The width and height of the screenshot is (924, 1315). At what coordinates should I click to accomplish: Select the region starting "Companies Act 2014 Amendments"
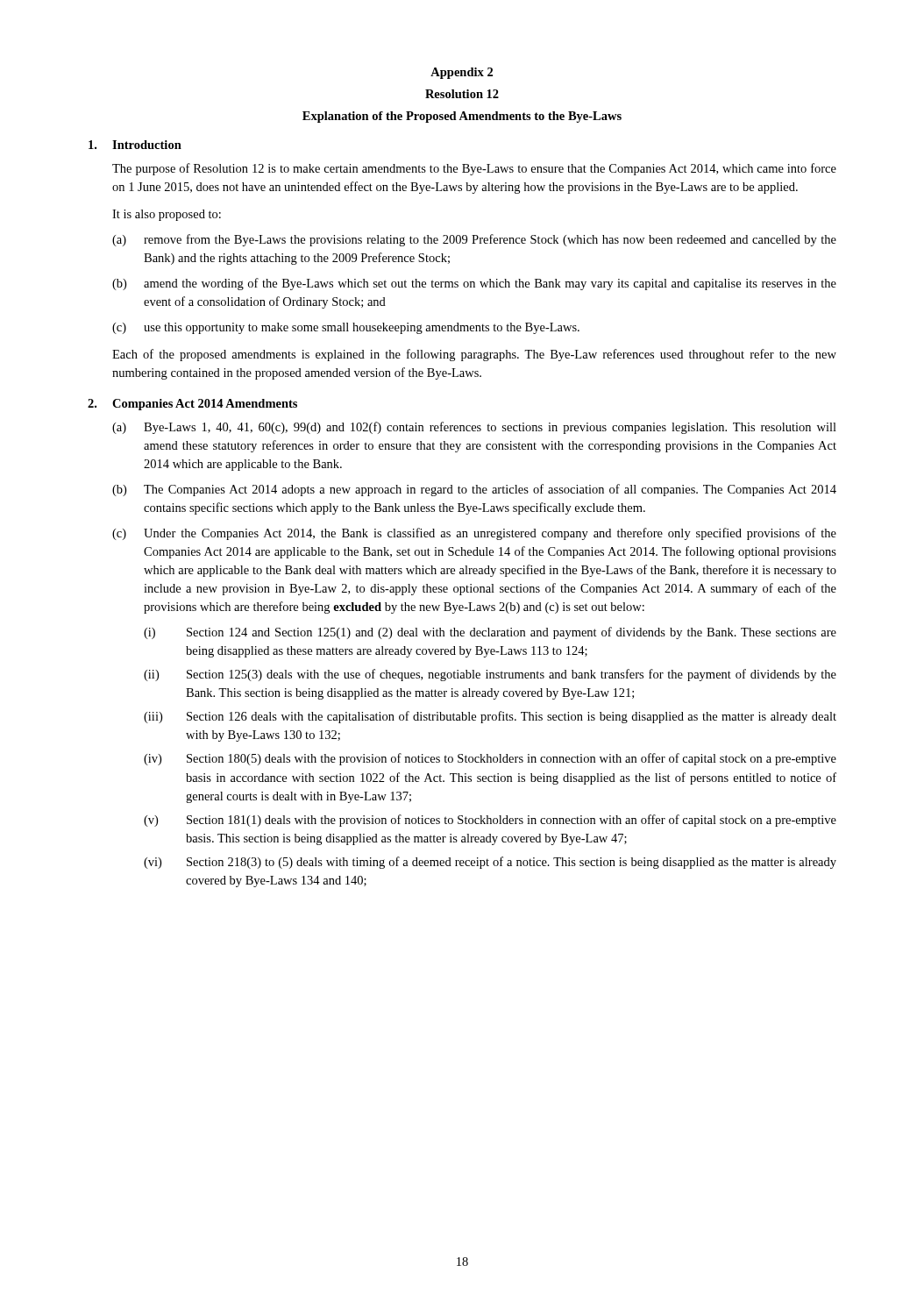point(205,403)
